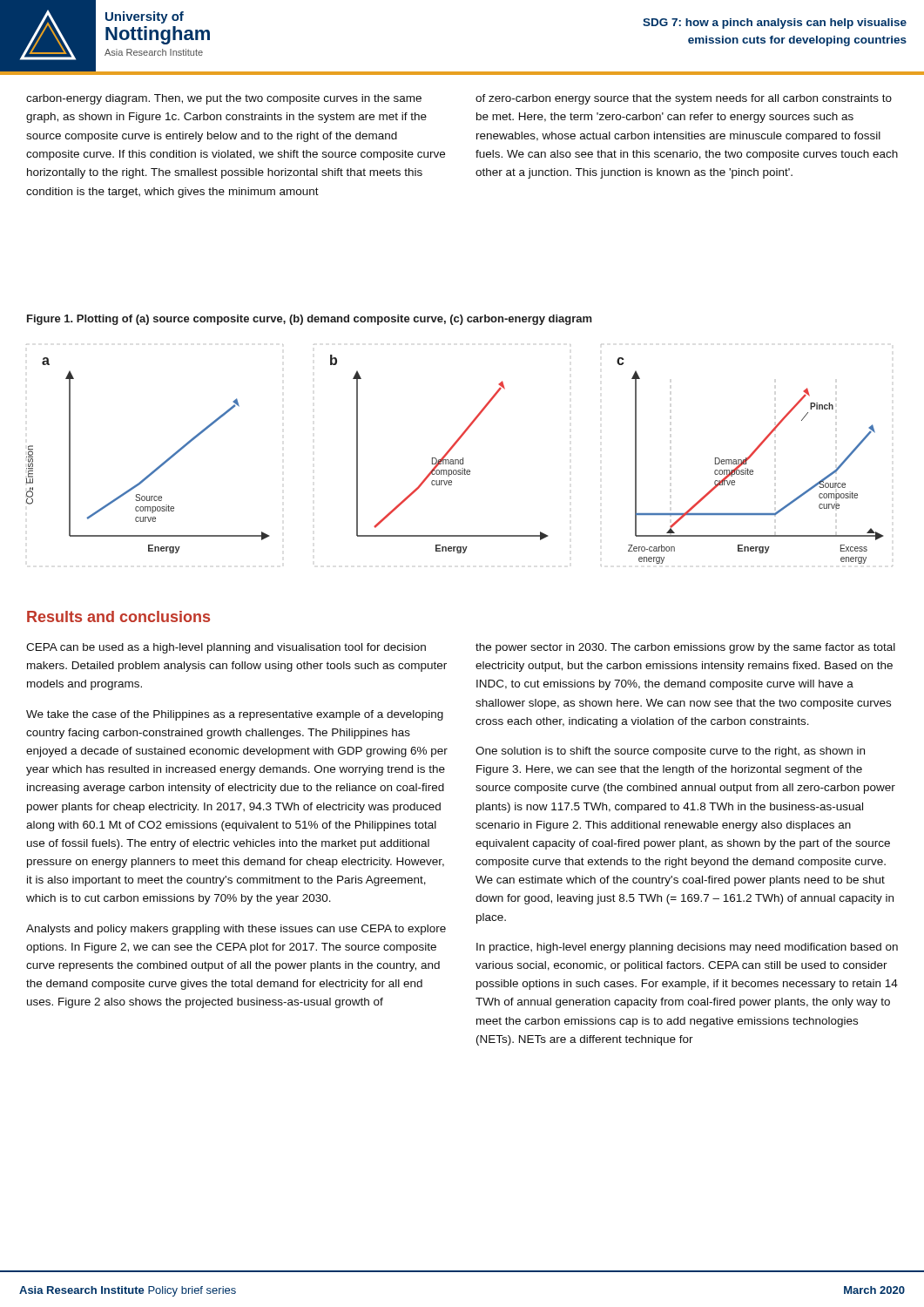Find the block starting "carbon-energy diagram. Then, we put the two composite"
The width and height of the screenshot is (924, 1307).
point(238,145)
